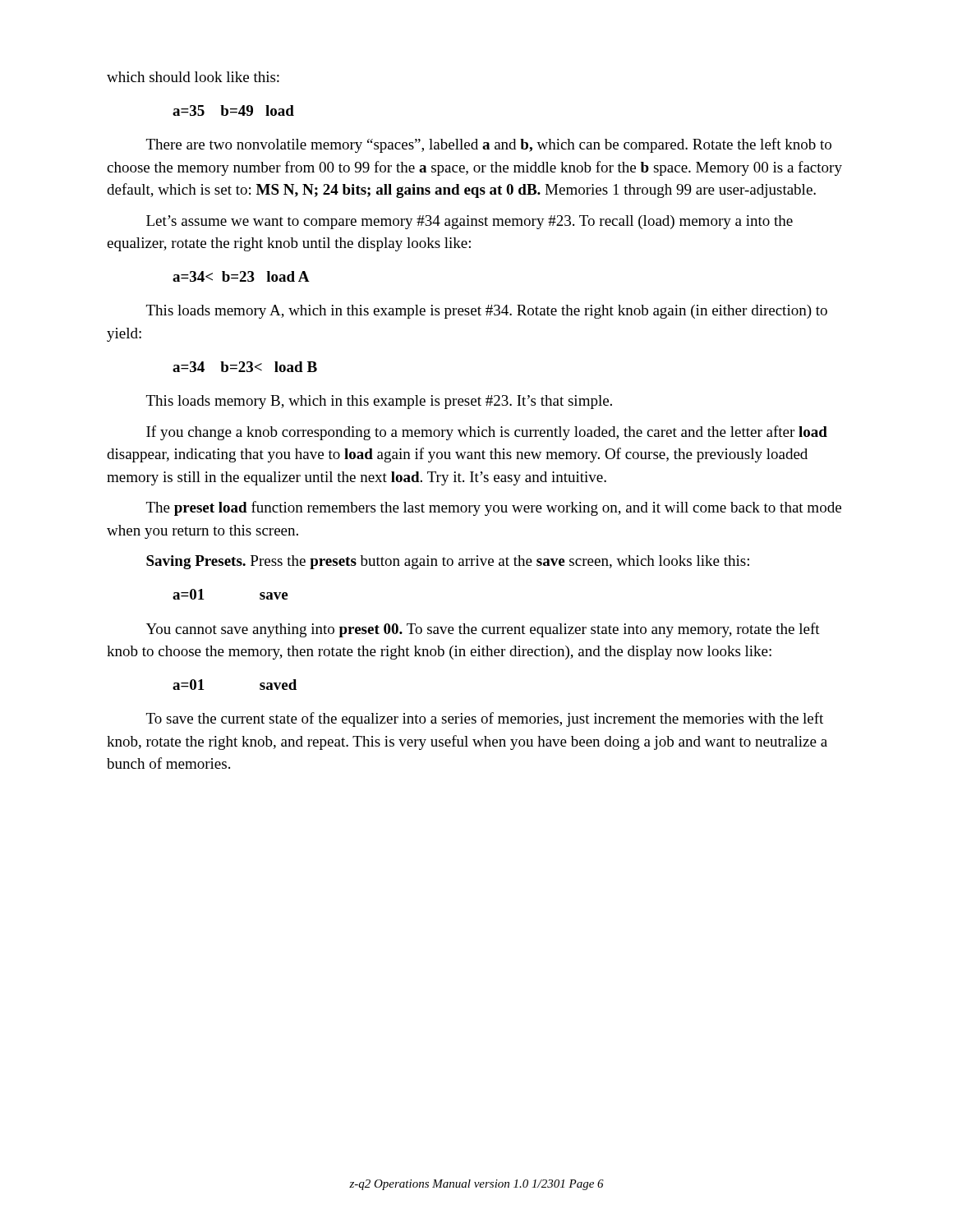
Task: Locate the text block containing "Saving Presets. Press the"
Action: tap(448, 561)
